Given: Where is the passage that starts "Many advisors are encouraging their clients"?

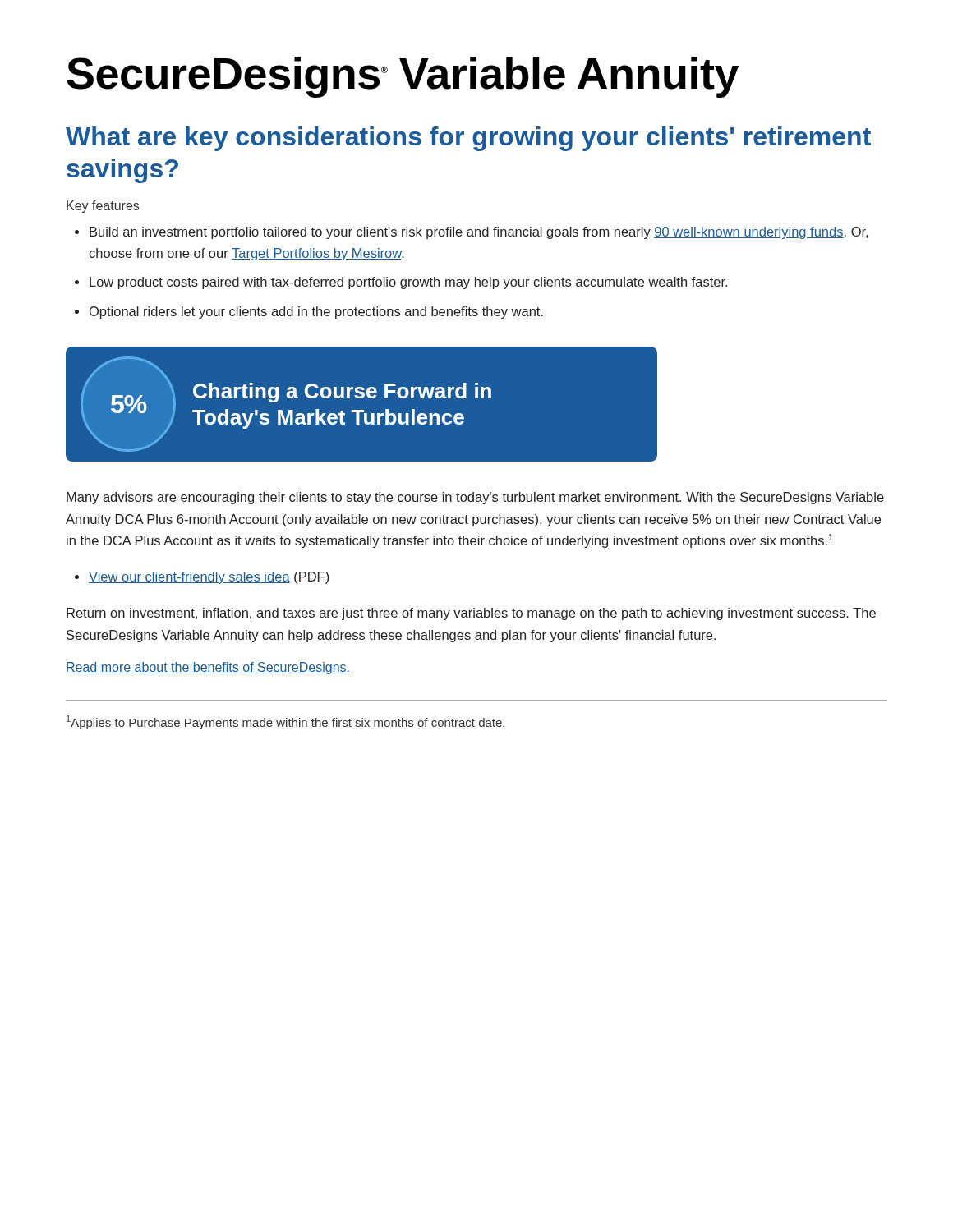Looking at the screenshot, I should click(x=475, y=519).
